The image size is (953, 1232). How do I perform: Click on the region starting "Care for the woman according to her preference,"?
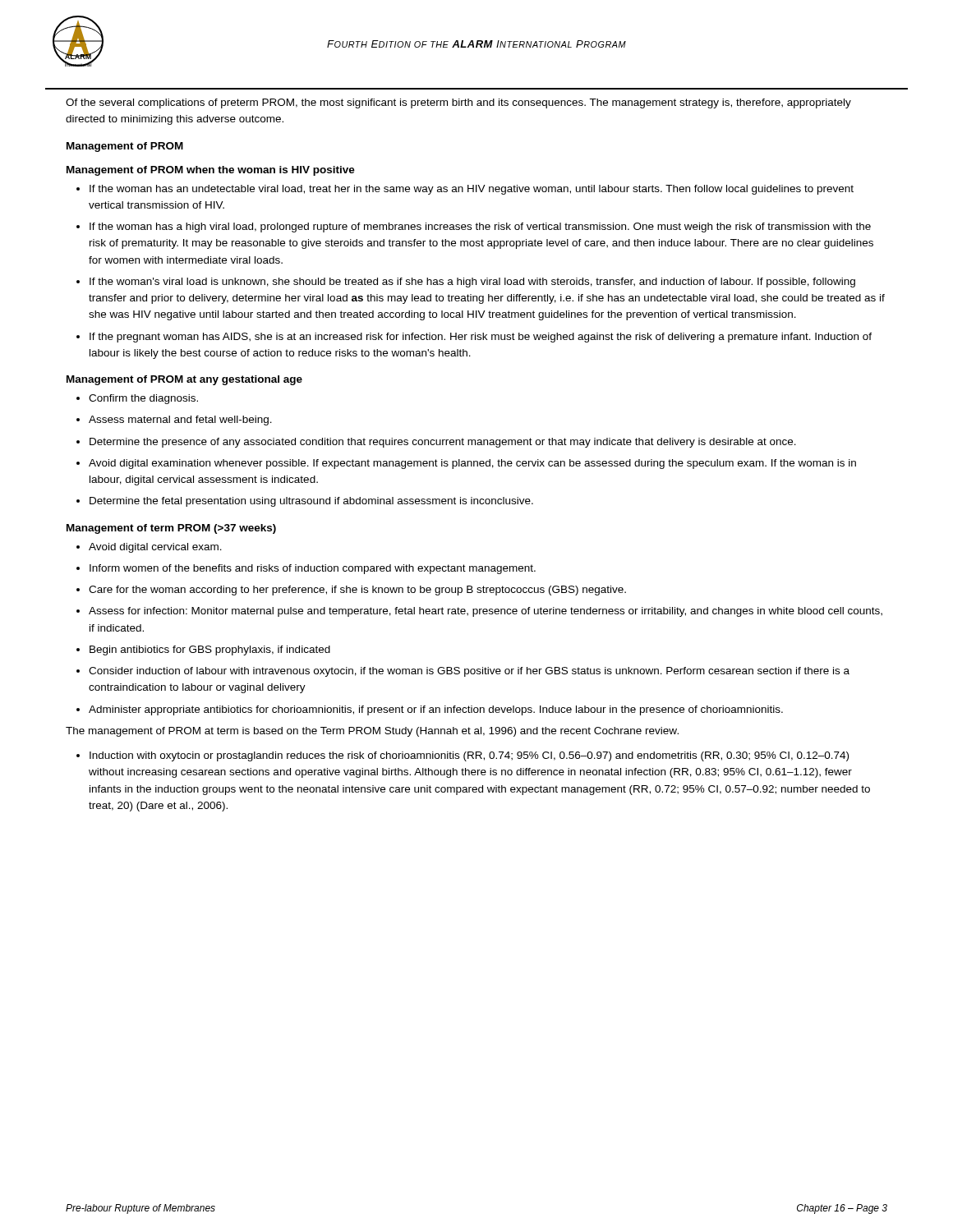[358, 589]
